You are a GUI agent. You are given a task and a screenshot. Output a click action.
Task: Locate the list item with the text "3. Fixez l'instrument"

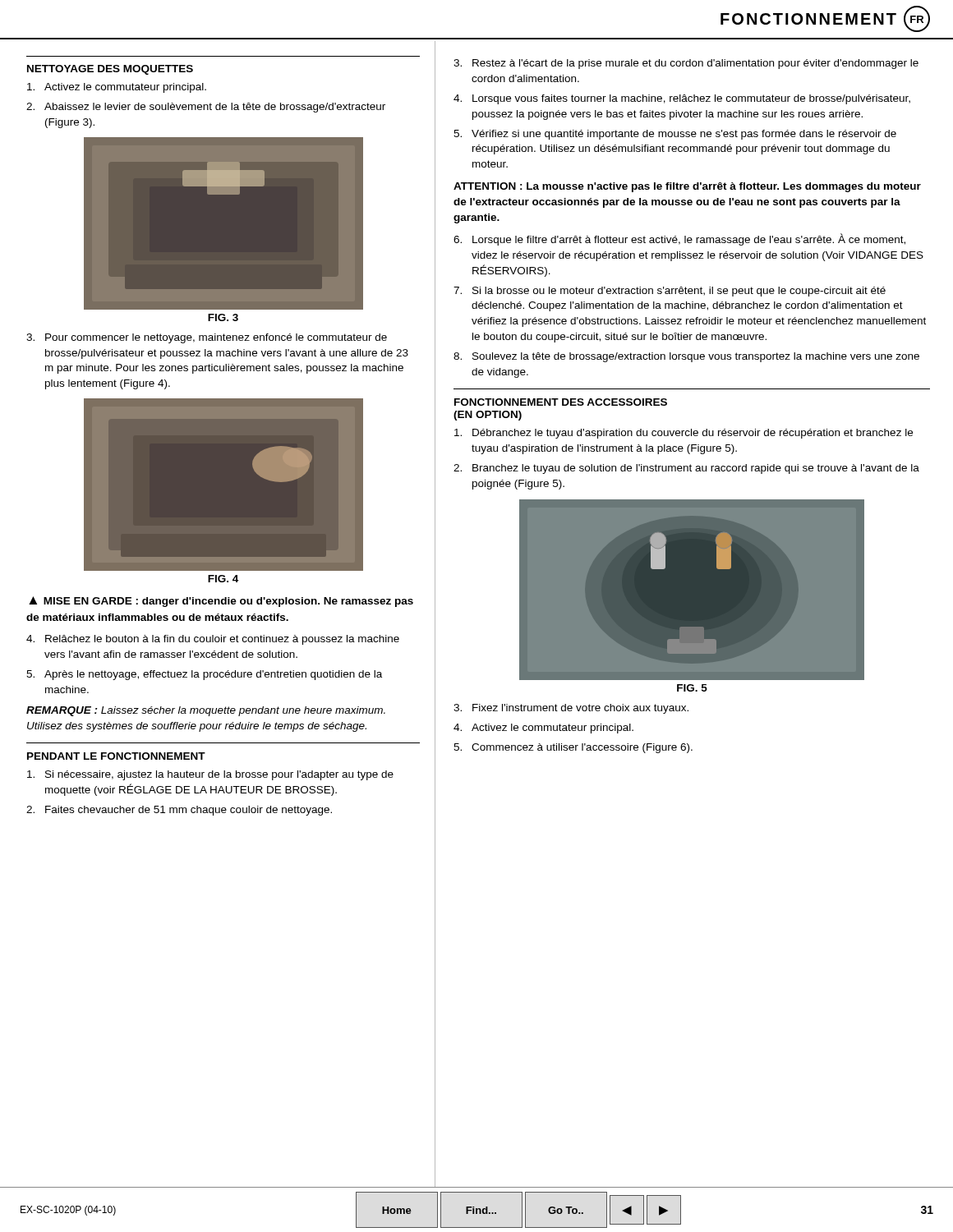[692, 709]
